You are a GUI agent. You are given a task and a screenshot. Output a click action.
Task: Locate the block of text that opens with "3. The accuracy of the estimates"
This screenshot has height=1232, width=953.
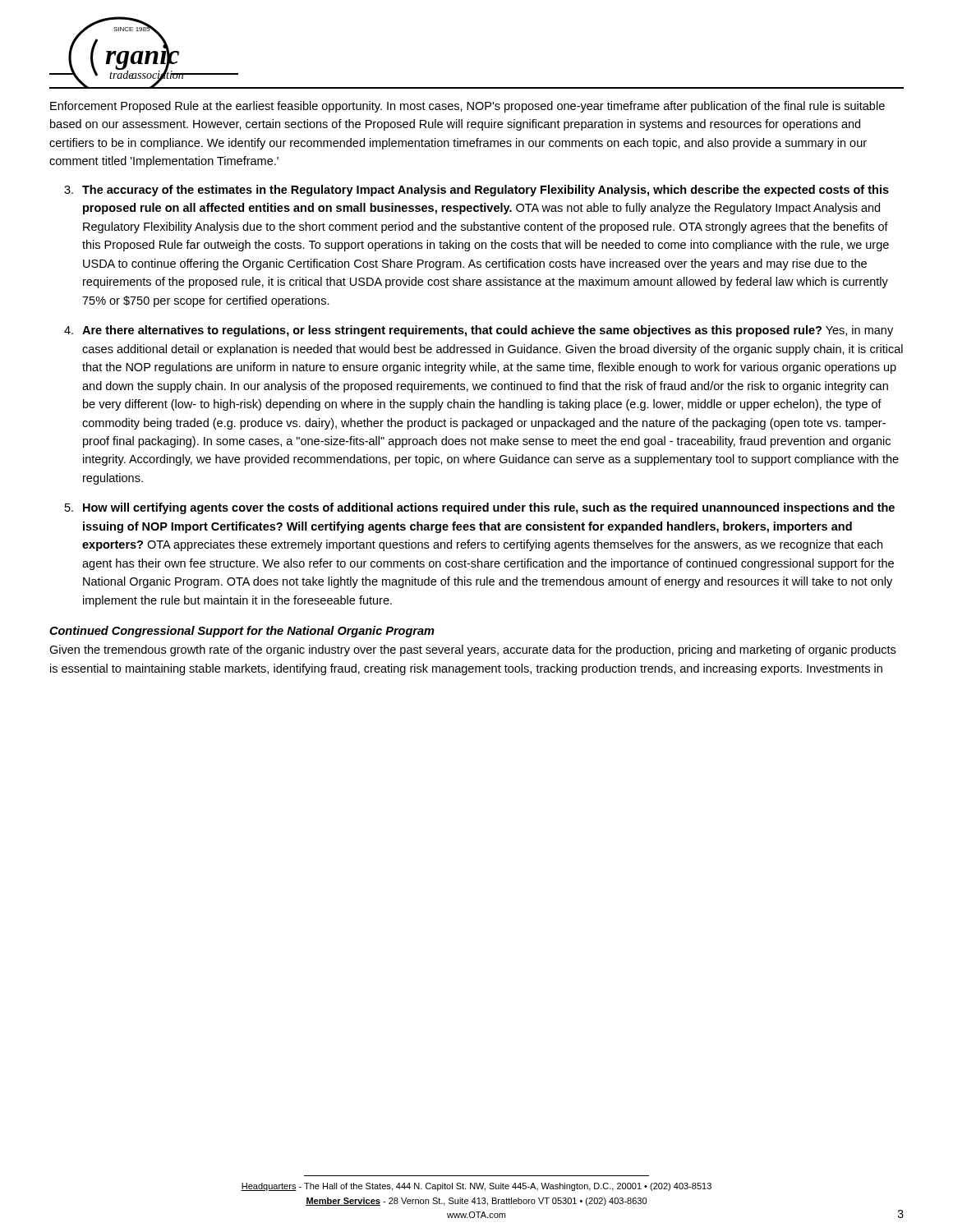[x=476, y=245]
